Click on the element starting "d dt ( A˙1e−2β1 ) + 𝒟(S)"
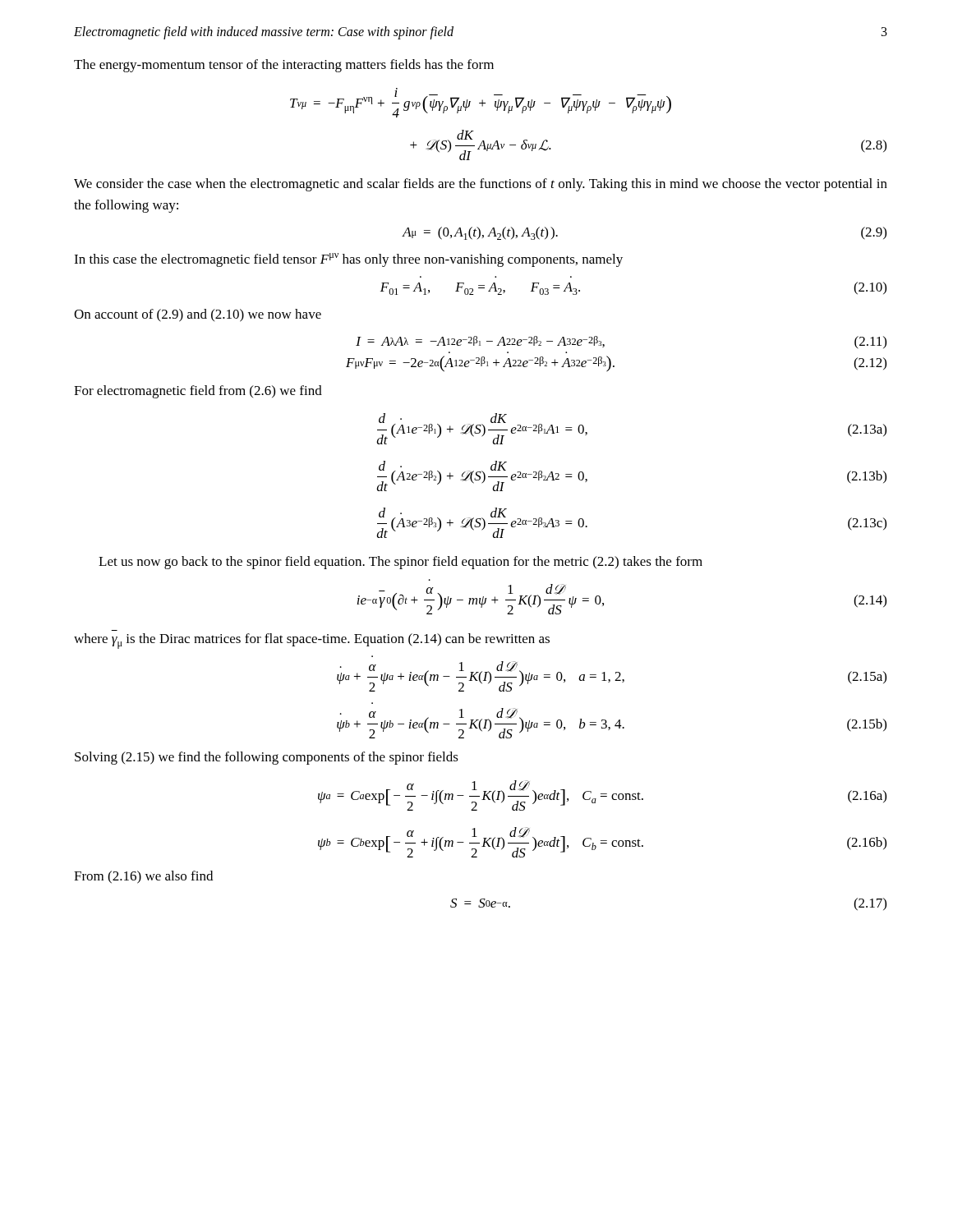Image resolution: width=953 pixels, height=1232 pixels. point(481,477)
